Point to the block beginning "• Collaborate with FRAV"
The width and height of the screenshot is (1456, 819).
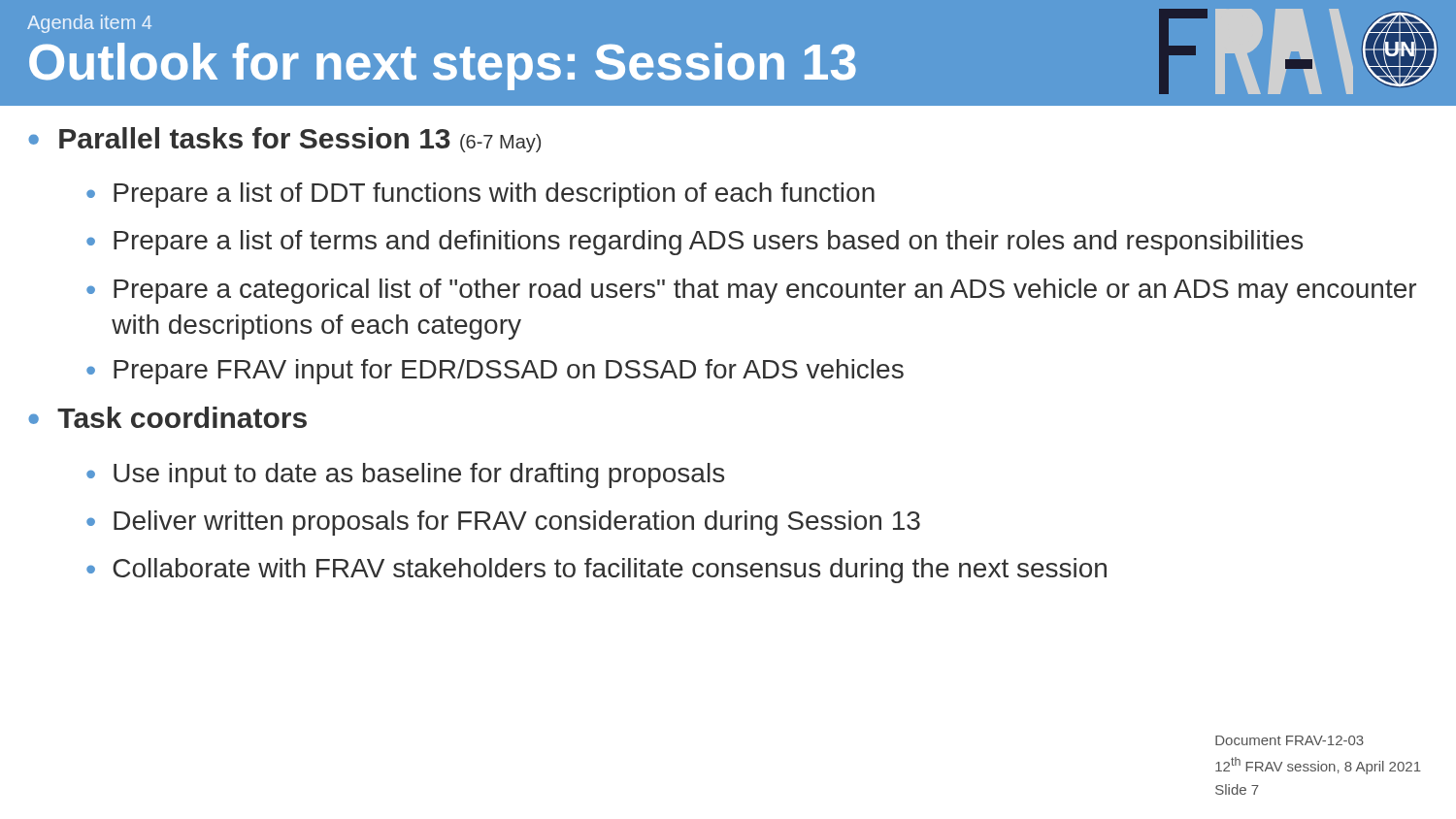click(757, 570)
